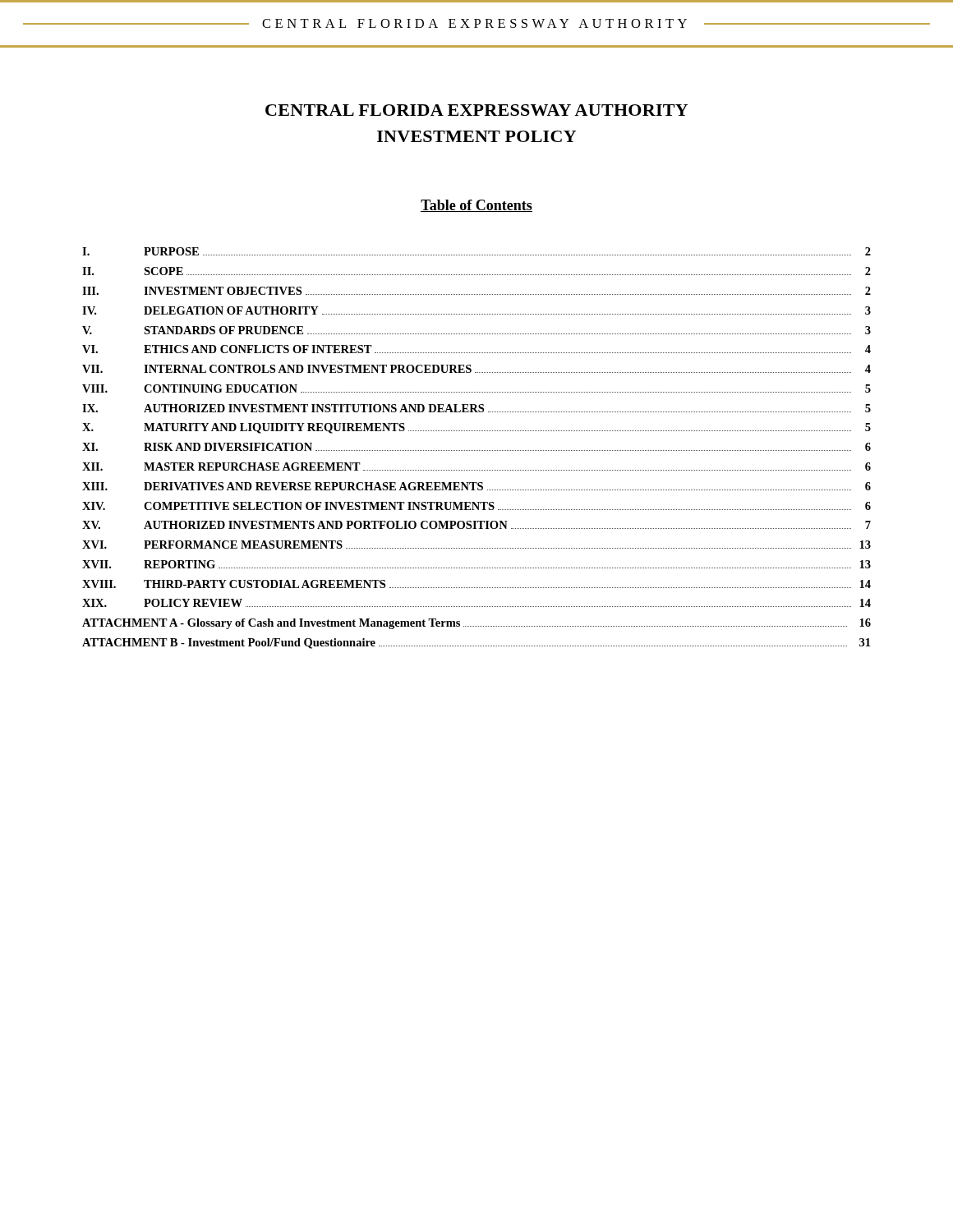The width and height of the screenshot is (953, 1232).
Task: Select the text starting "XI. RISK AND DIVERSIFICATION 6"
Action: (x=476, y=447)
